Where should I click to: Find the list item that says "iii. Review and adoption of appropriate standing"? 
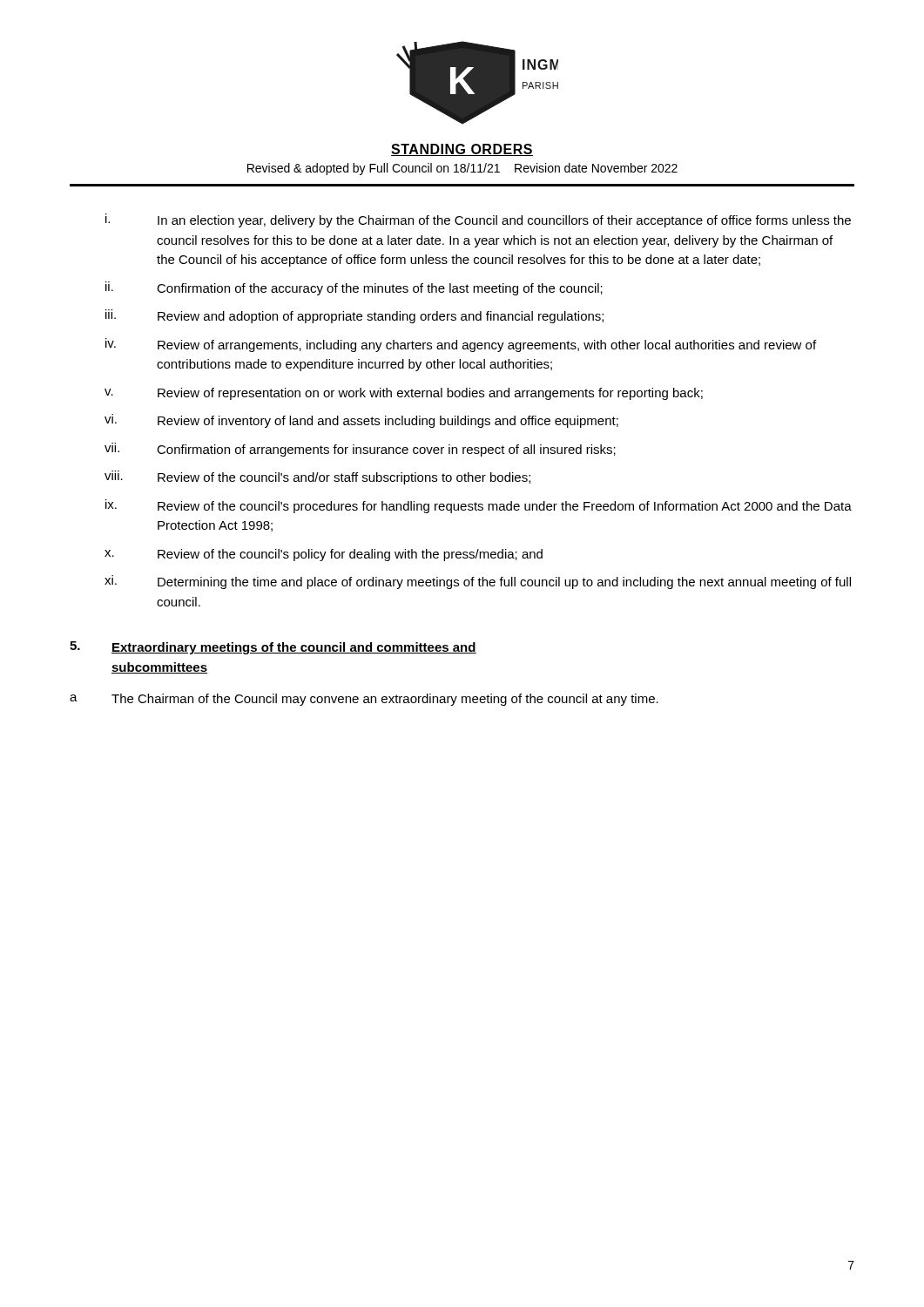point(355,317)
